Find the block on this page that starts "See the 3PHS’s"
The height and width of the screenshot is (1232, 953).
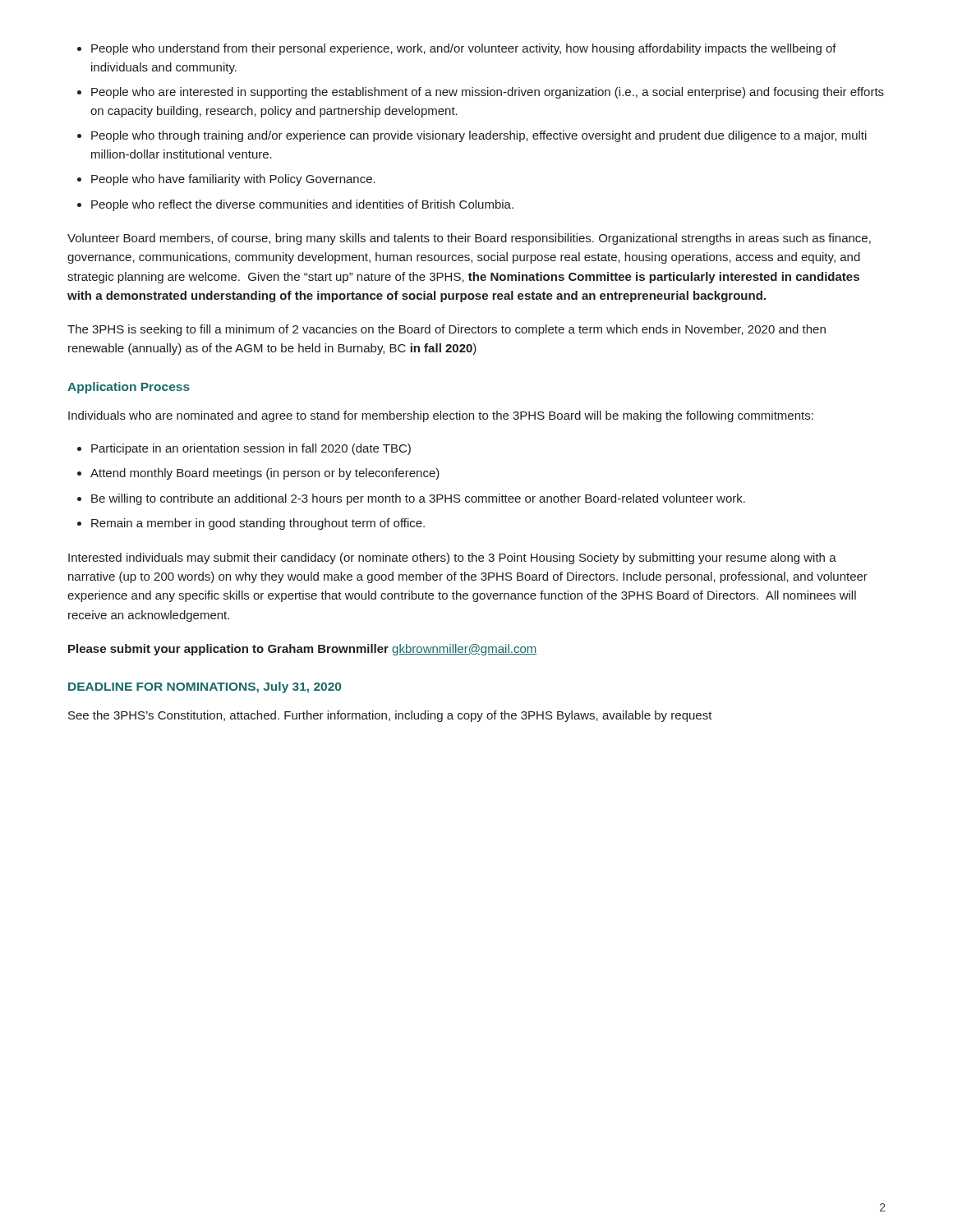[x=390, y=715]
